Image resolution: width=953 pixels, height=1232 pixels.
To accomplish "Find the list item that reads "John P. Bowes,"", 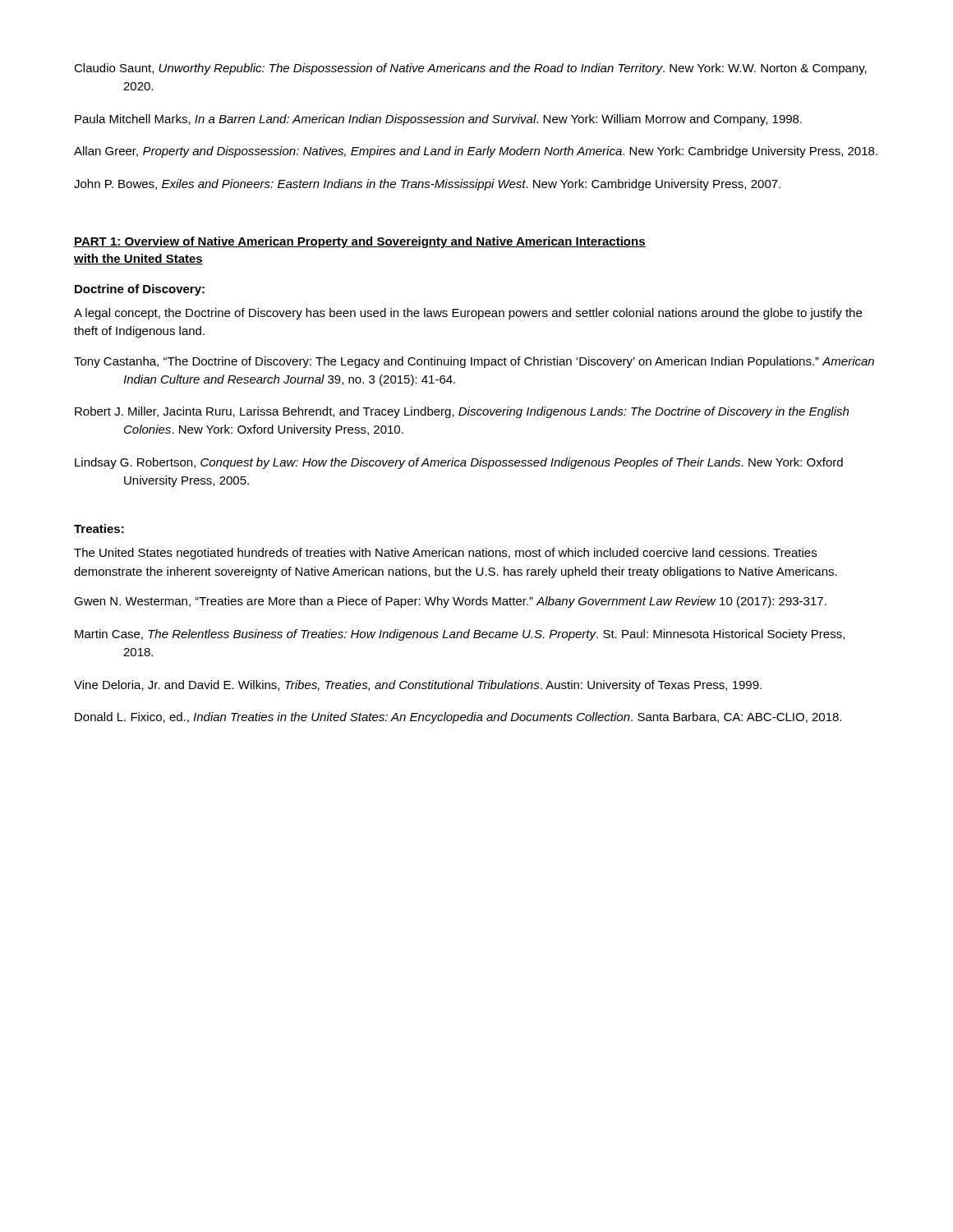I will coord(428,184).
